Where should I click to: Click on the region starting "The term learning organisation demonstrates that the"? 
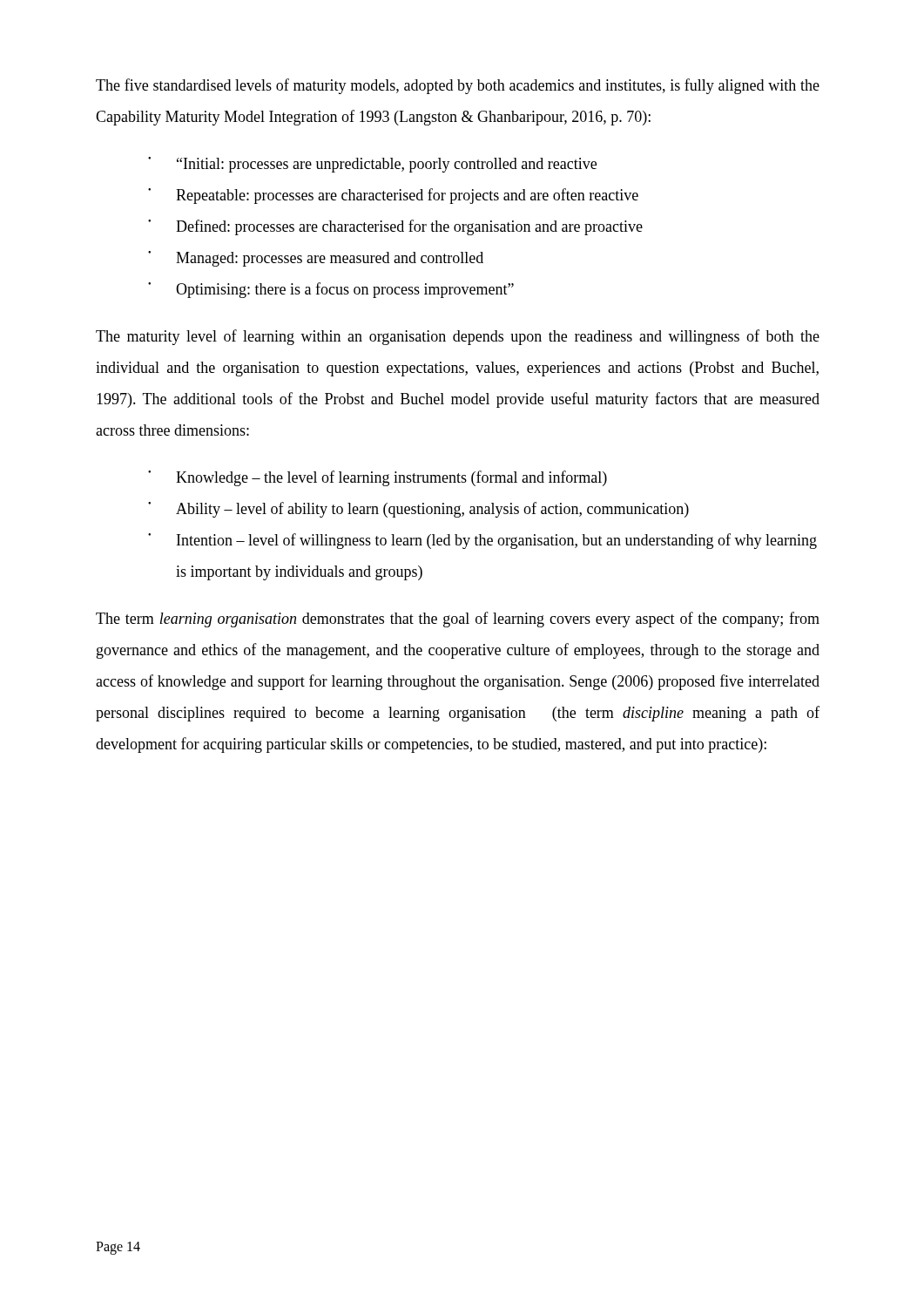coord(458,681)
